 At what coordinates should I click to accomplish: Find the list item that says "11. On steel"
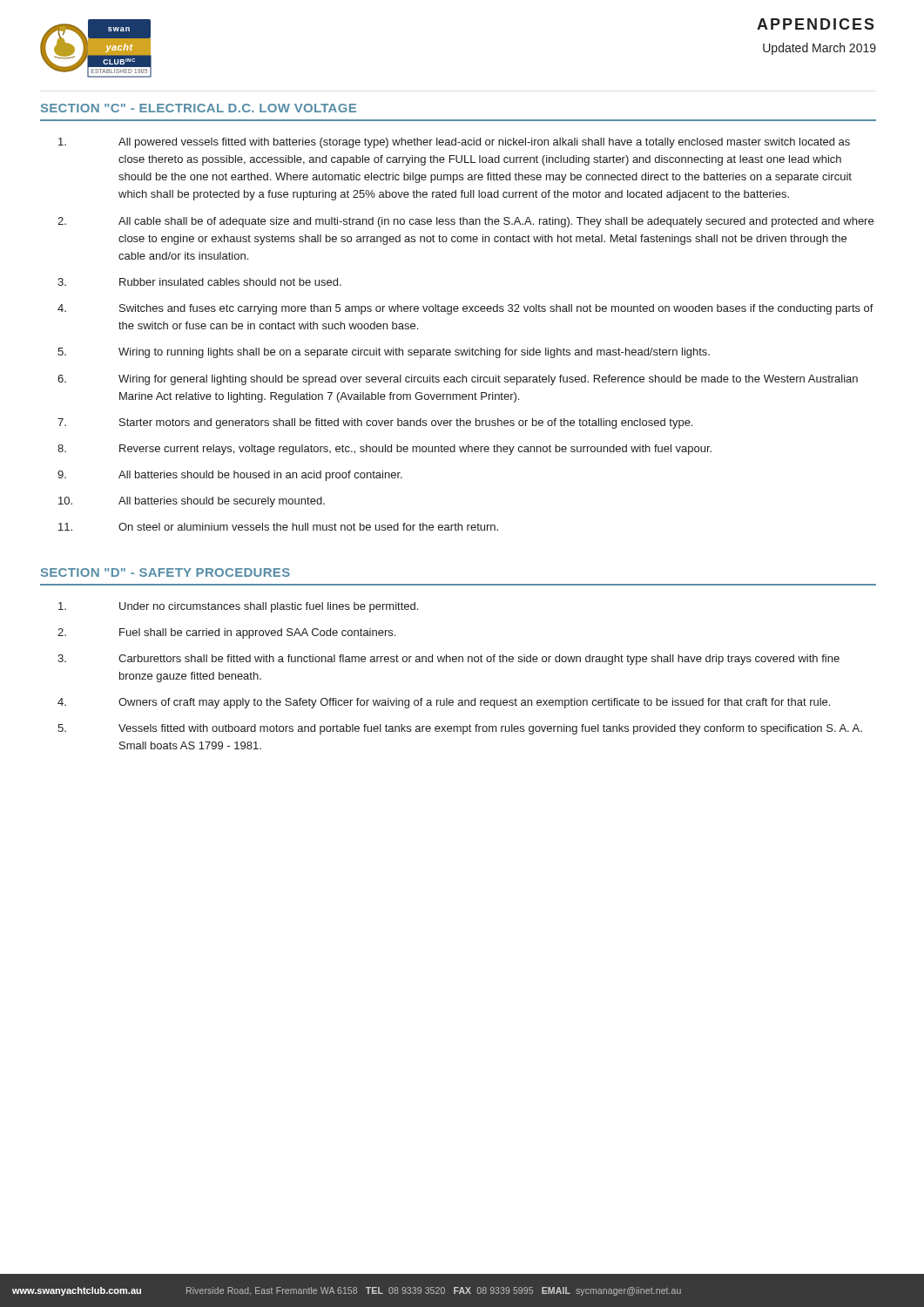coord(458,528)
